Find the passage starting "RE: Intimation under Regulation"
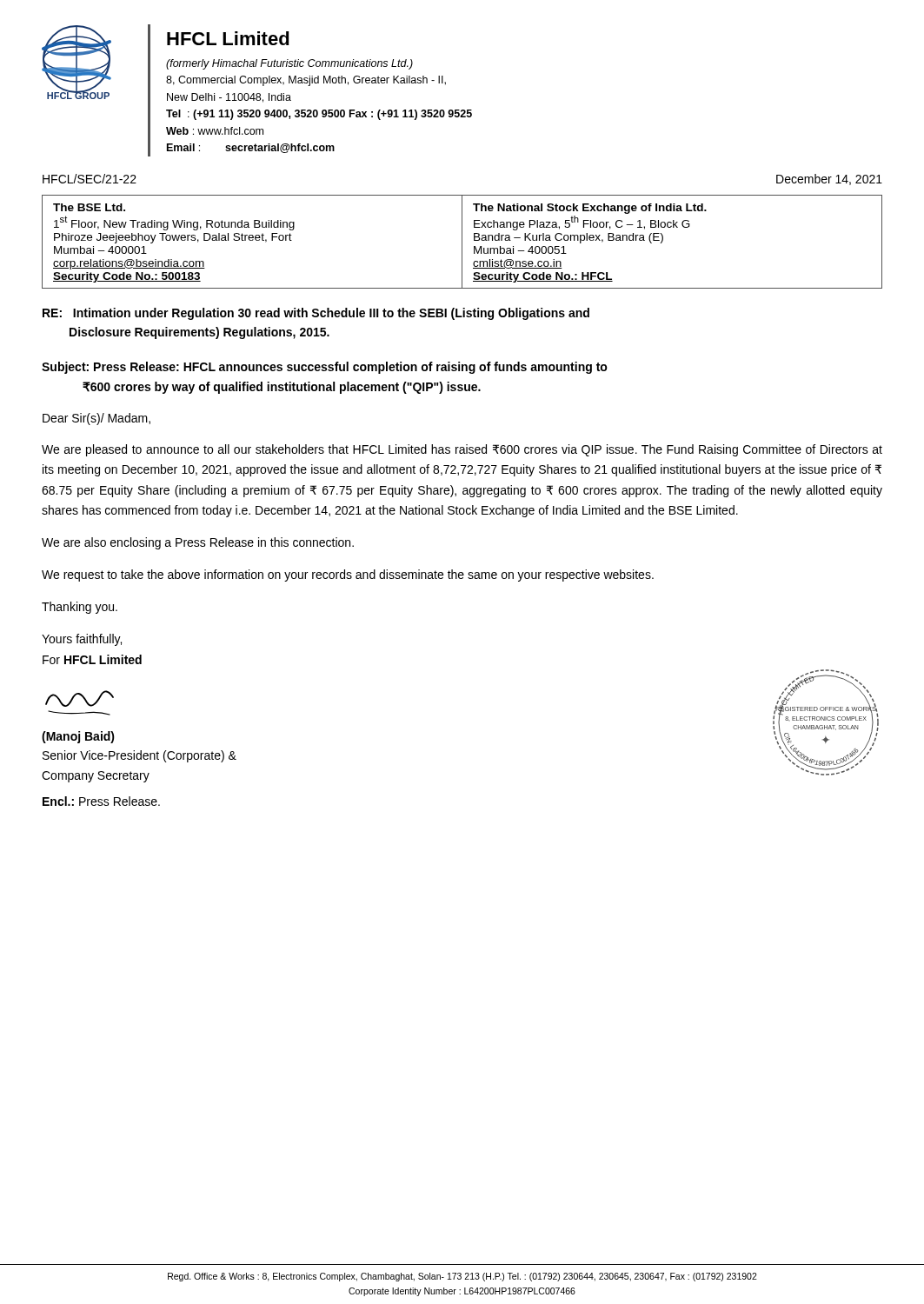Screen dimensions: 1304x924 pyautogui.click(x=316, y=322)
